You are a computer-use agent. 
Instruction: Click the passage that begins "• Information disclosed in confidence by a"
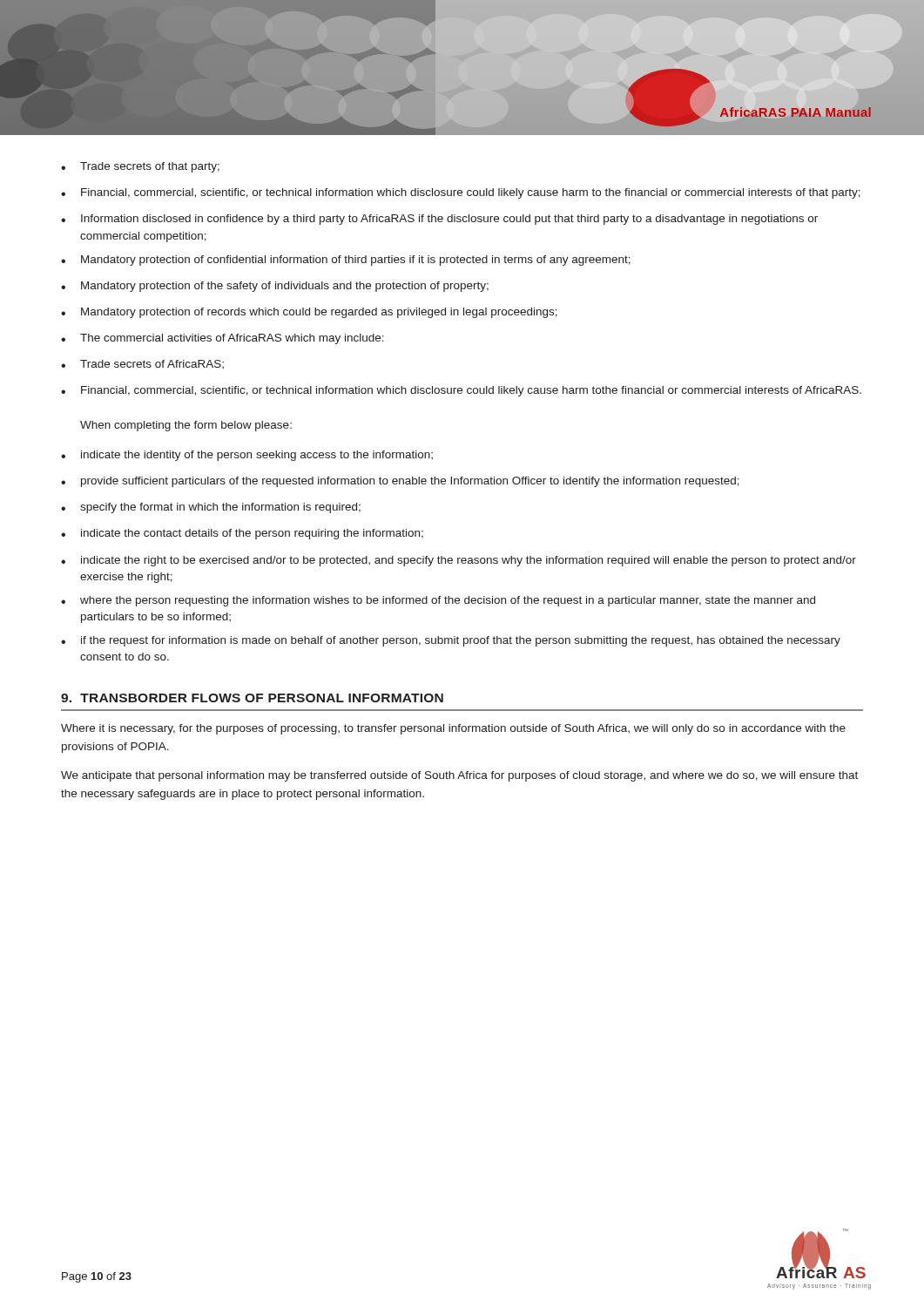click(x=462, y=227)
